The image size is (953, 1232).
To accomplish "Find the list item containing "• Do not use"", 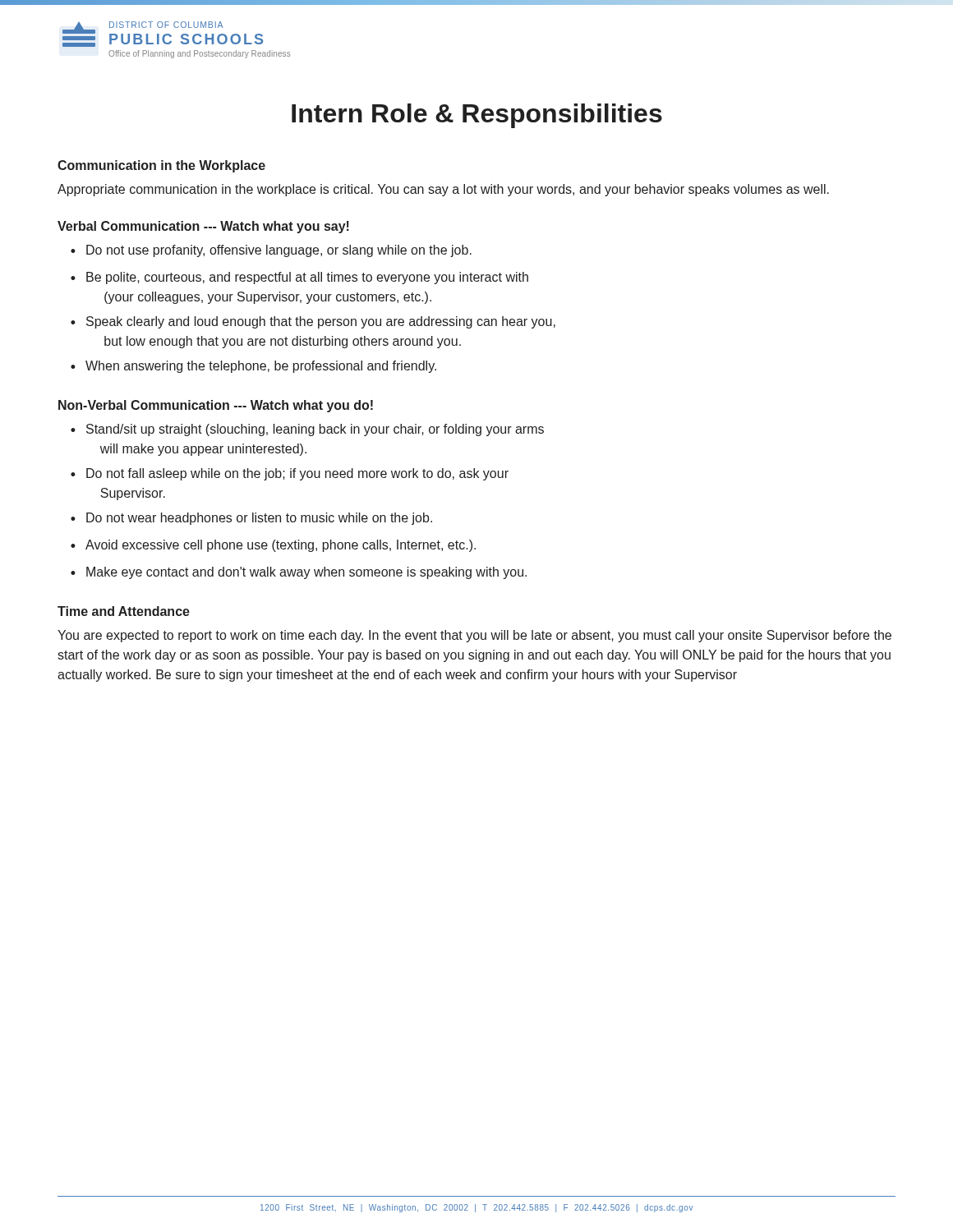I will point(480,252).
